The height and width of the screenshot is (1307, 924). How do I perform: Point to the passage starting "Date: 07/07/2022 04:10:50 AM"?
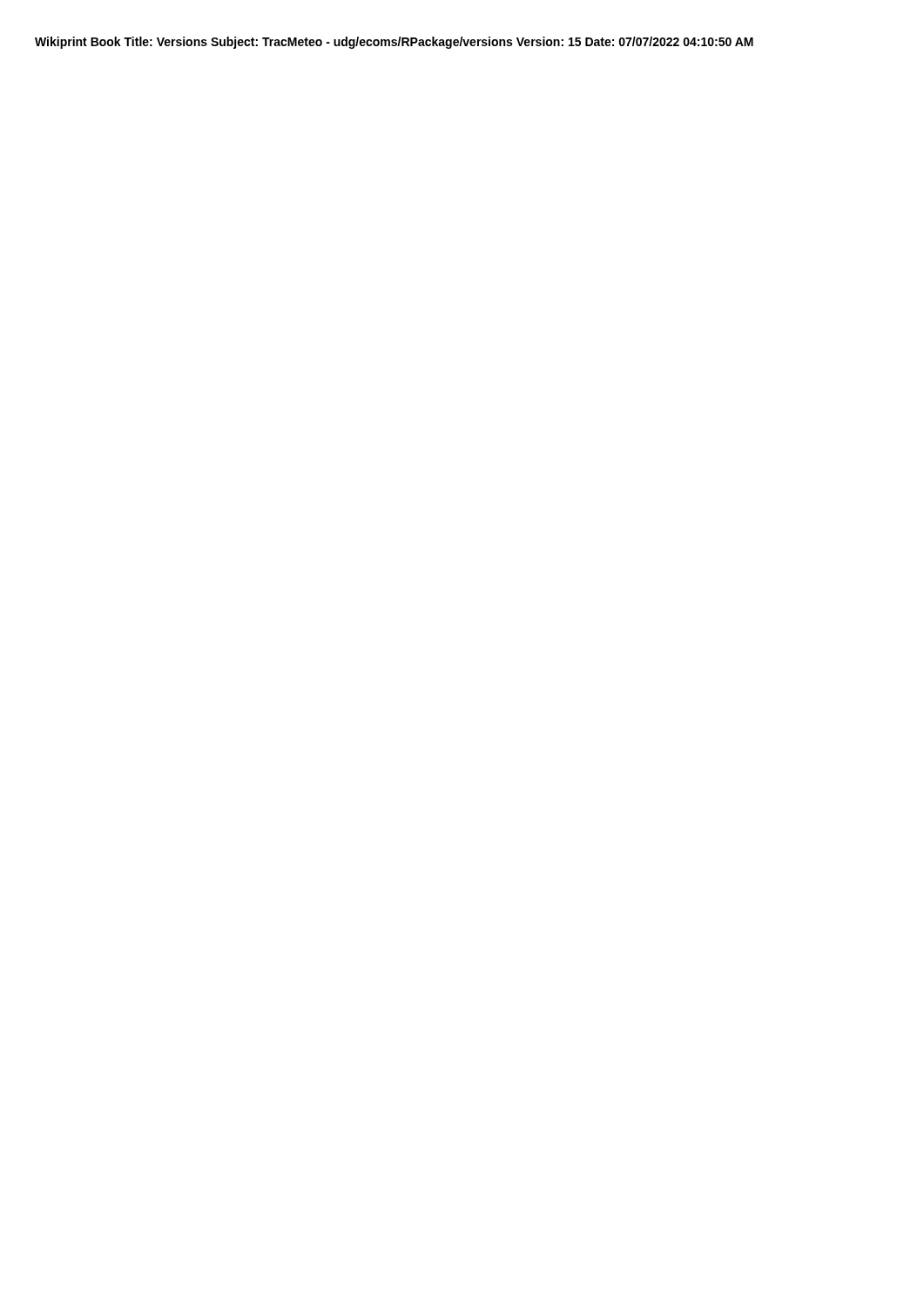[x=669, y=42]
